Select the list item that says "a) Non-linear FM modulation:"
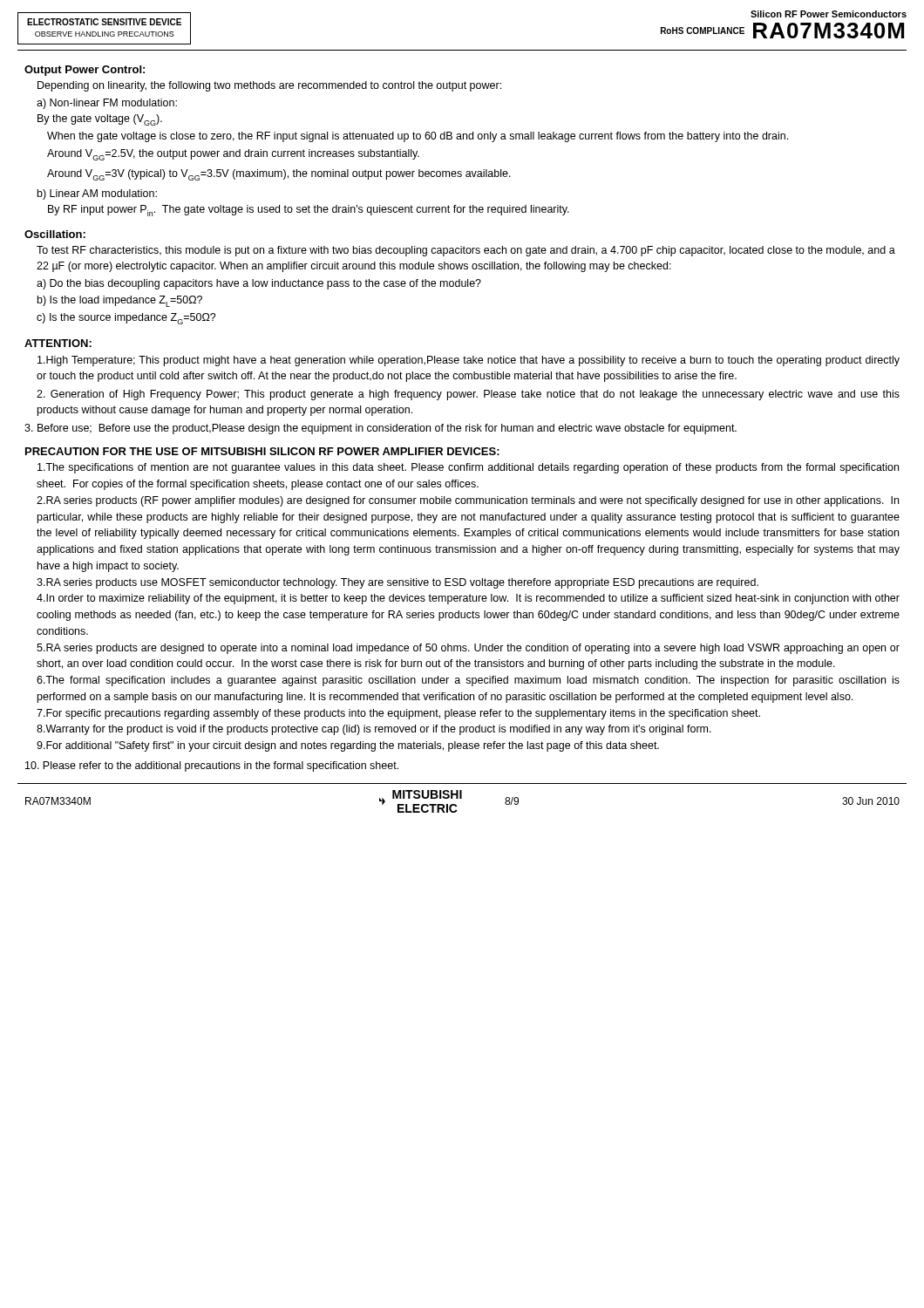The image size is (924, 1308). point(107,103)
